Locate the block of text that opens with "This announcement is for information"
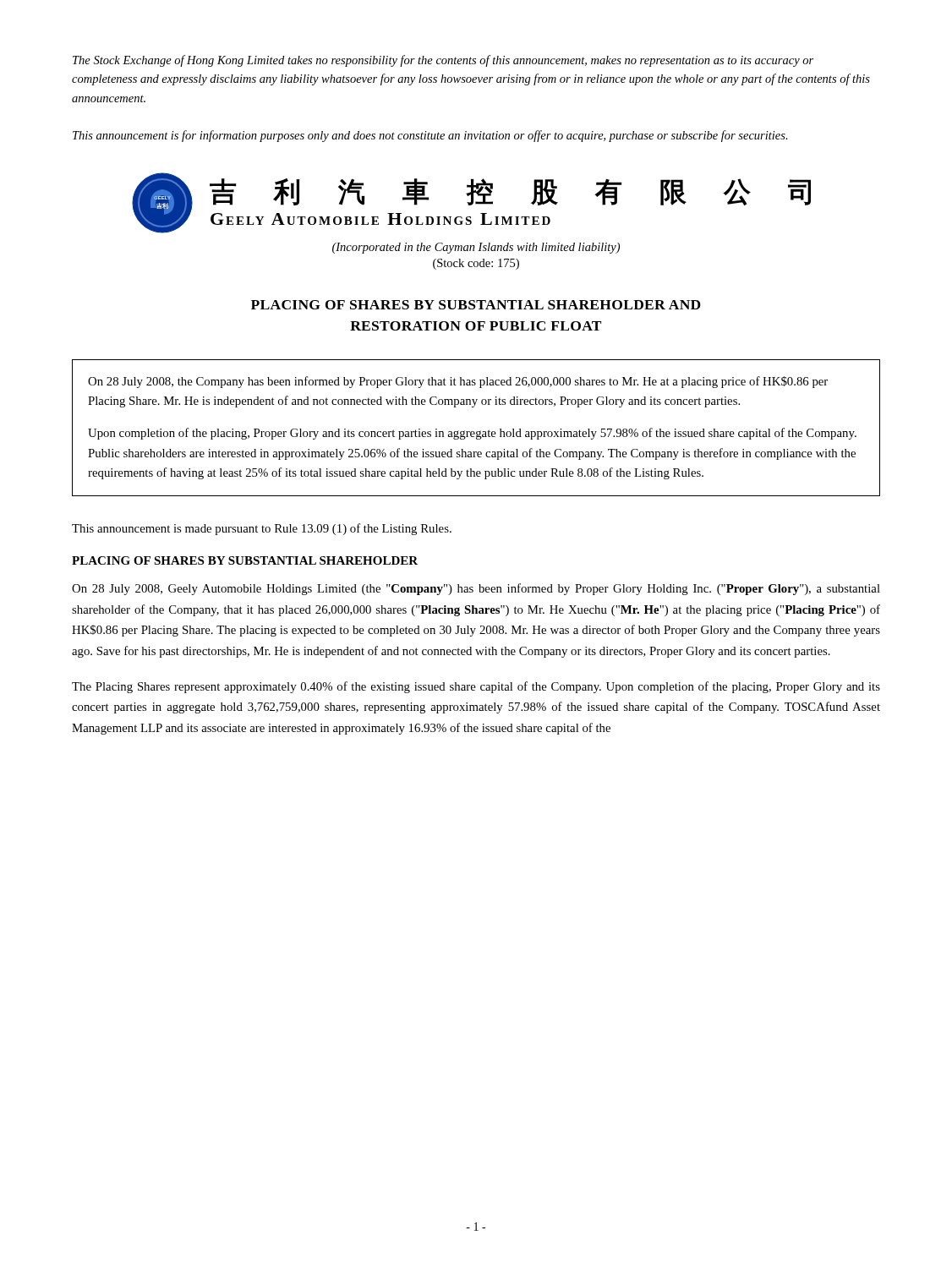952x1268 pixels. [430, 136]
